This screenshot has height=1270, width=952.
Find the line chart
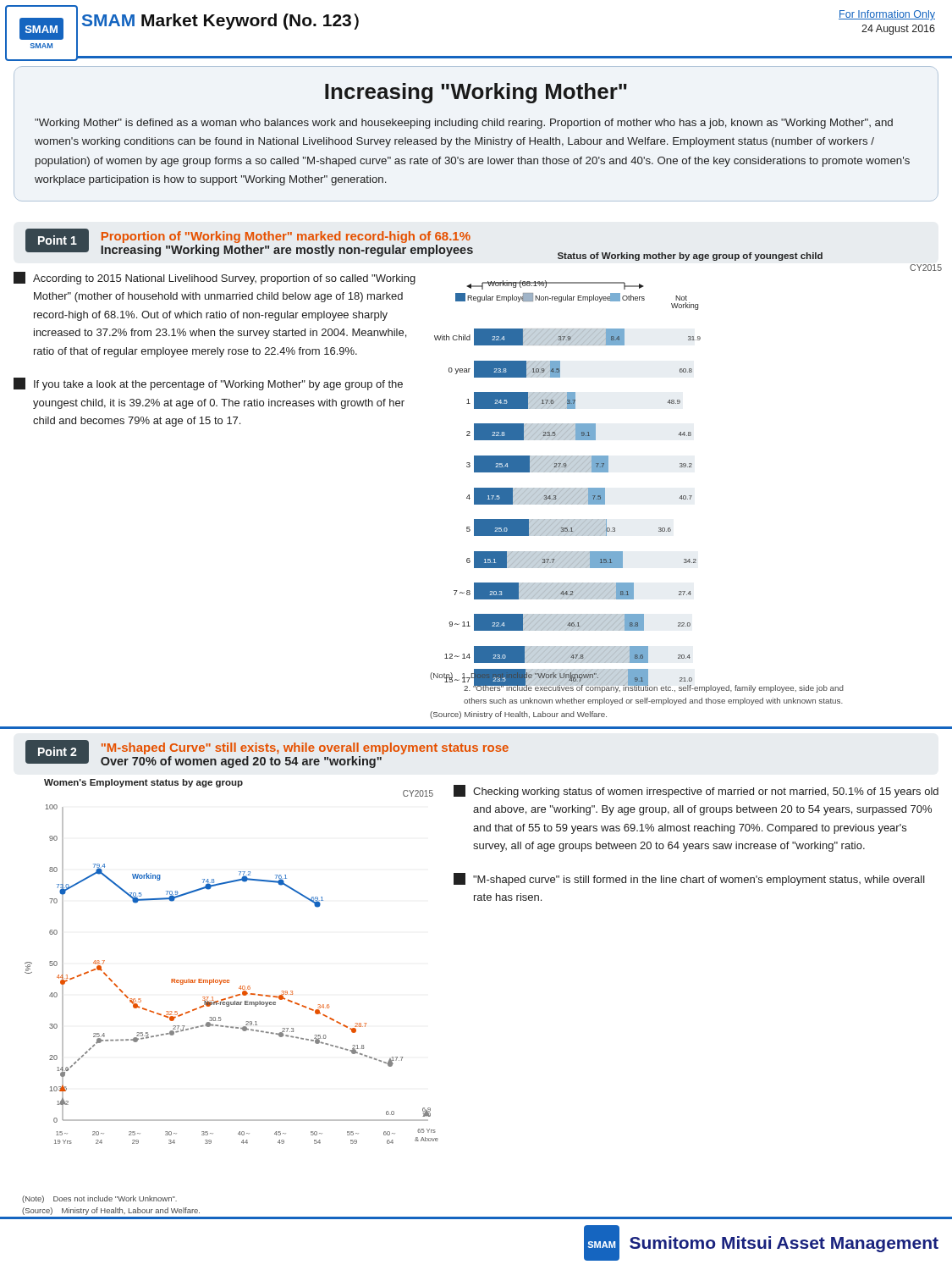pos(229,989)
